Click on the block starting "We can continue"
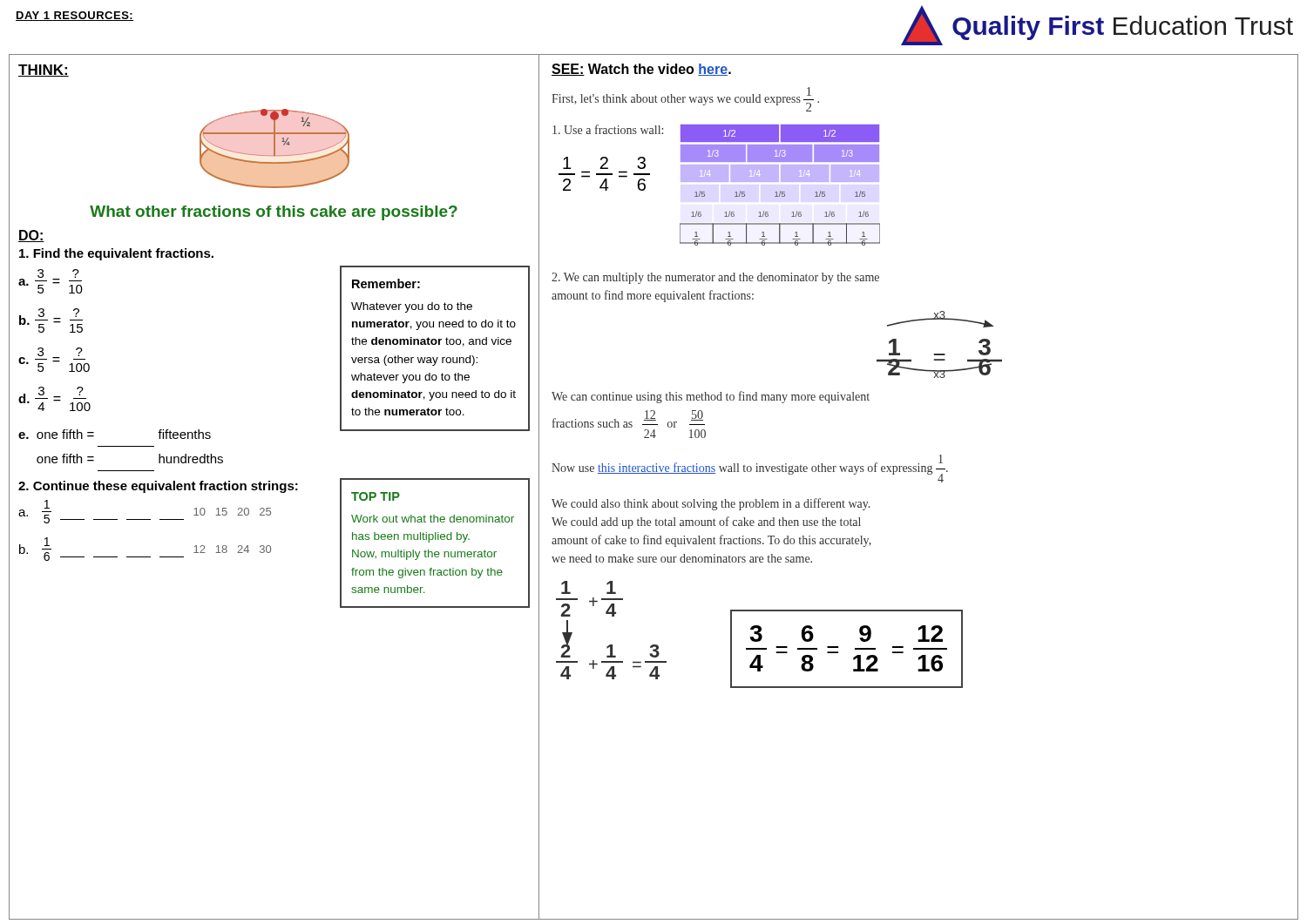Screen dimensions: 924x1307 pos(711,417)
